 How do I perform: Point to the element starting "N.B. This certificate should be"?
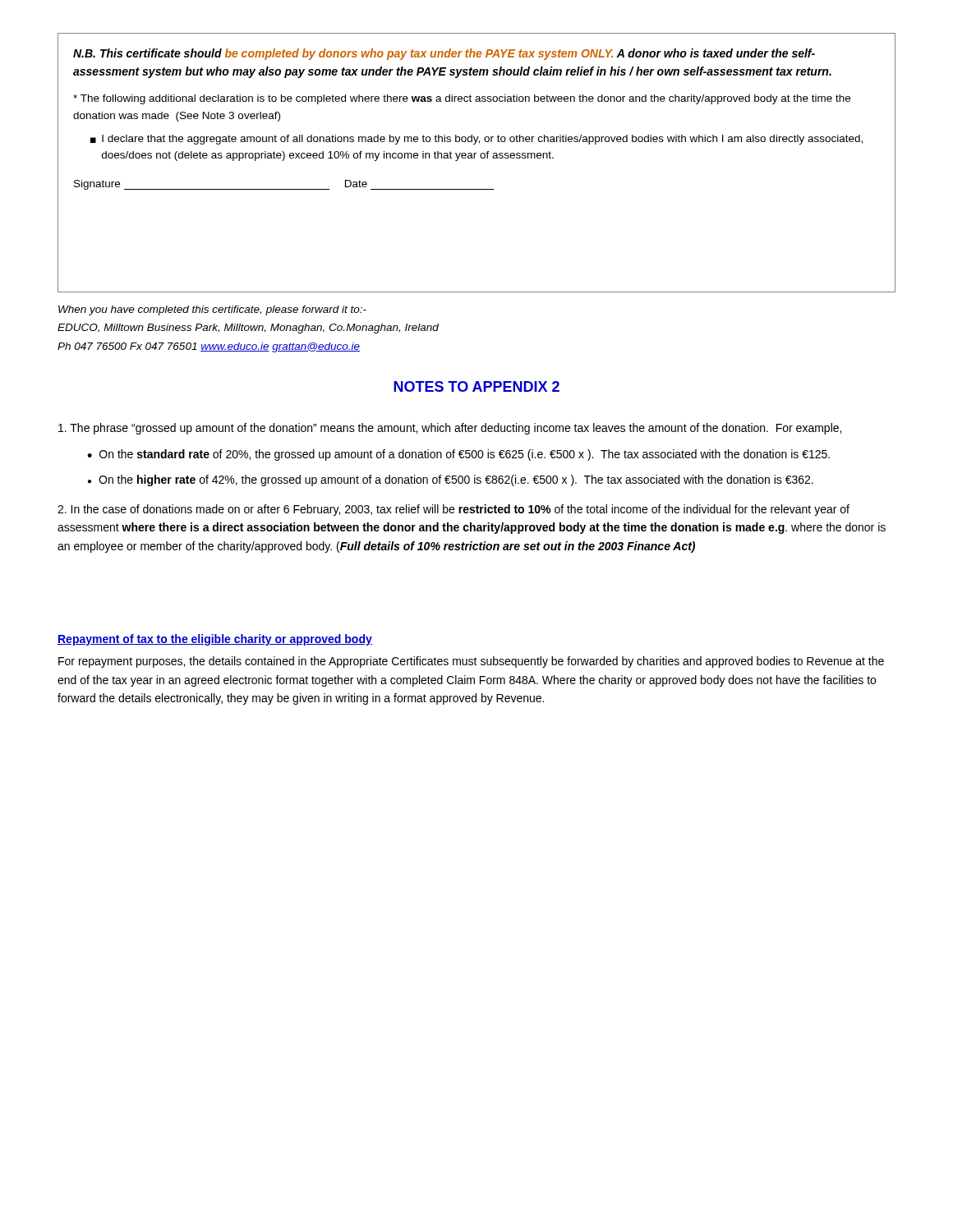click(444, 54)
